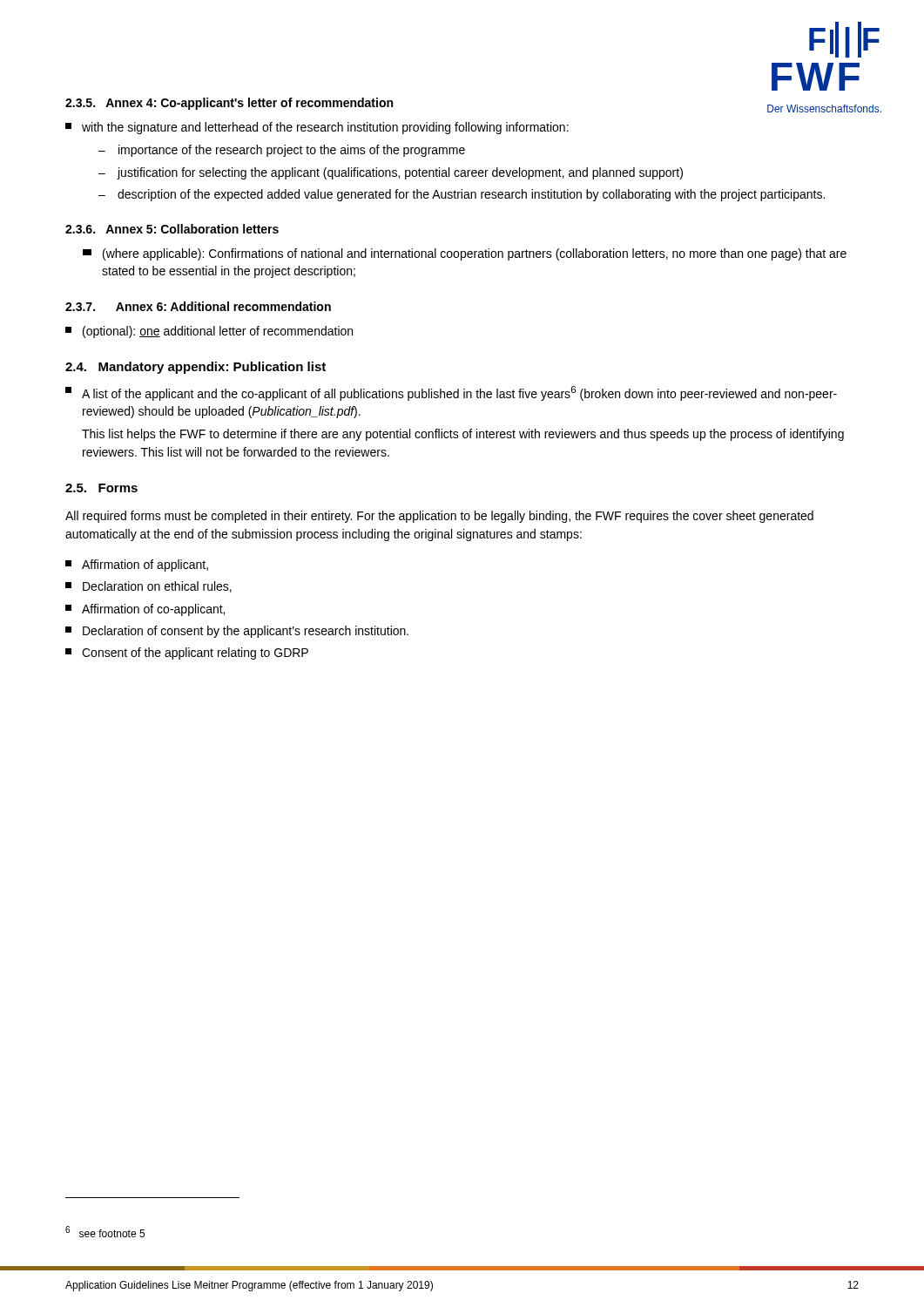Image resolution: width=924 pixels, height=1307 pixels.
Task: Select the region starting "with the signature and letterhead of the"
Action: 462,127
